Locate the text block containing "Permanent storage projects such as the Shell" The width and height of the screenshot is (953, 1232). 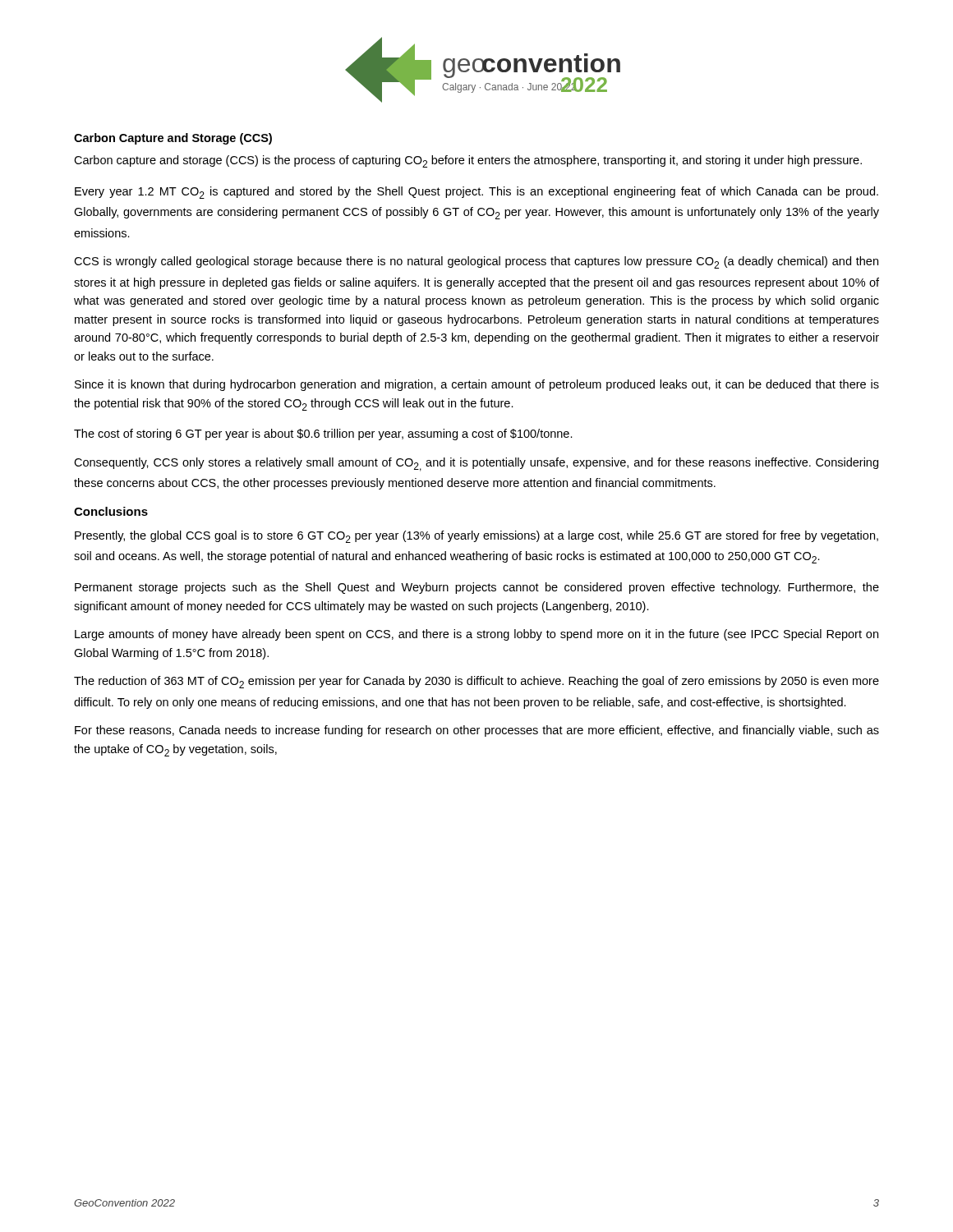pos(476,597)
